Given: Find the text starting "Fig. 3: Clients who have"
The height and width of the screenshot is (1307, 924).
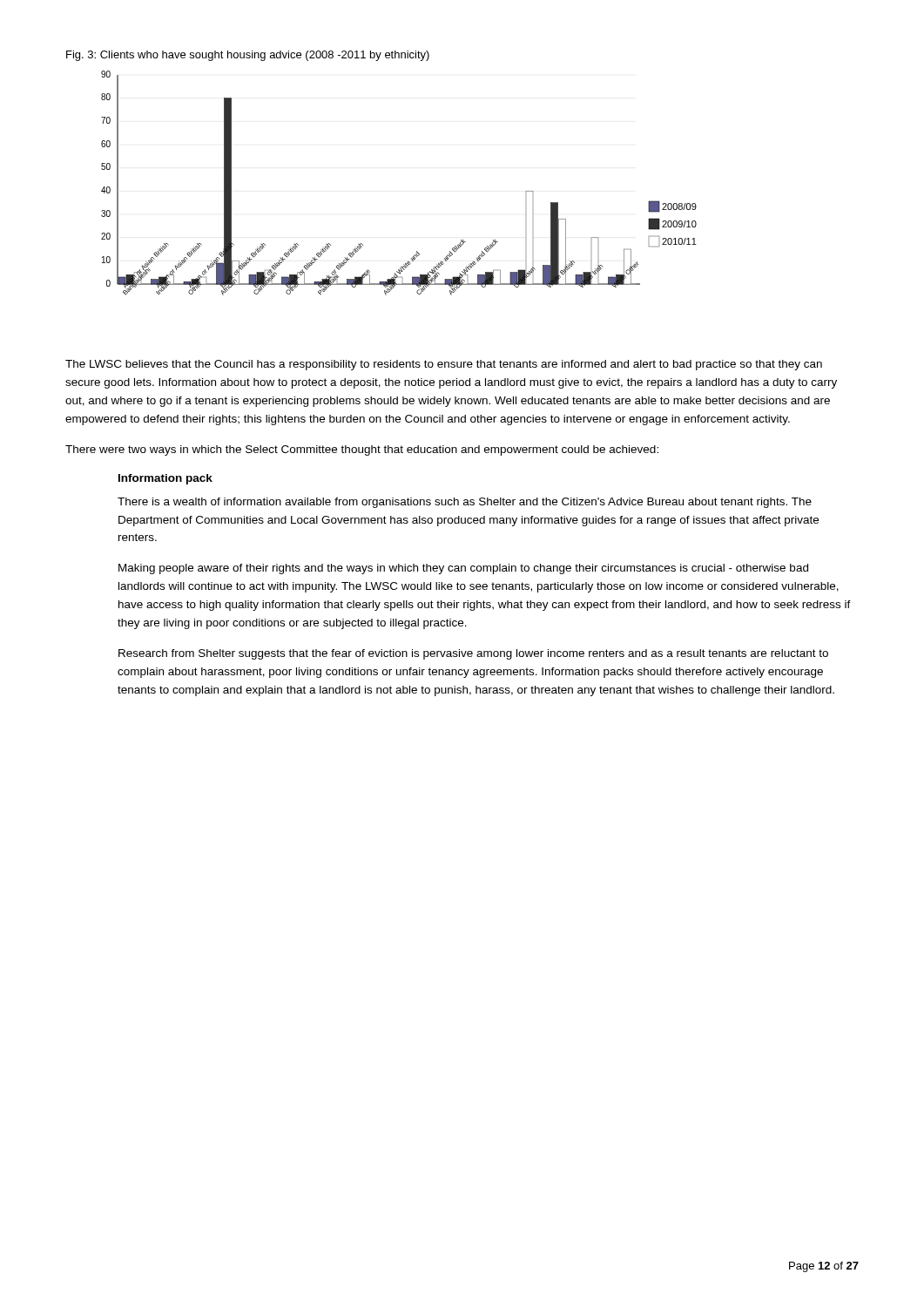Looking at the screenshot, I should click(248, 55).
